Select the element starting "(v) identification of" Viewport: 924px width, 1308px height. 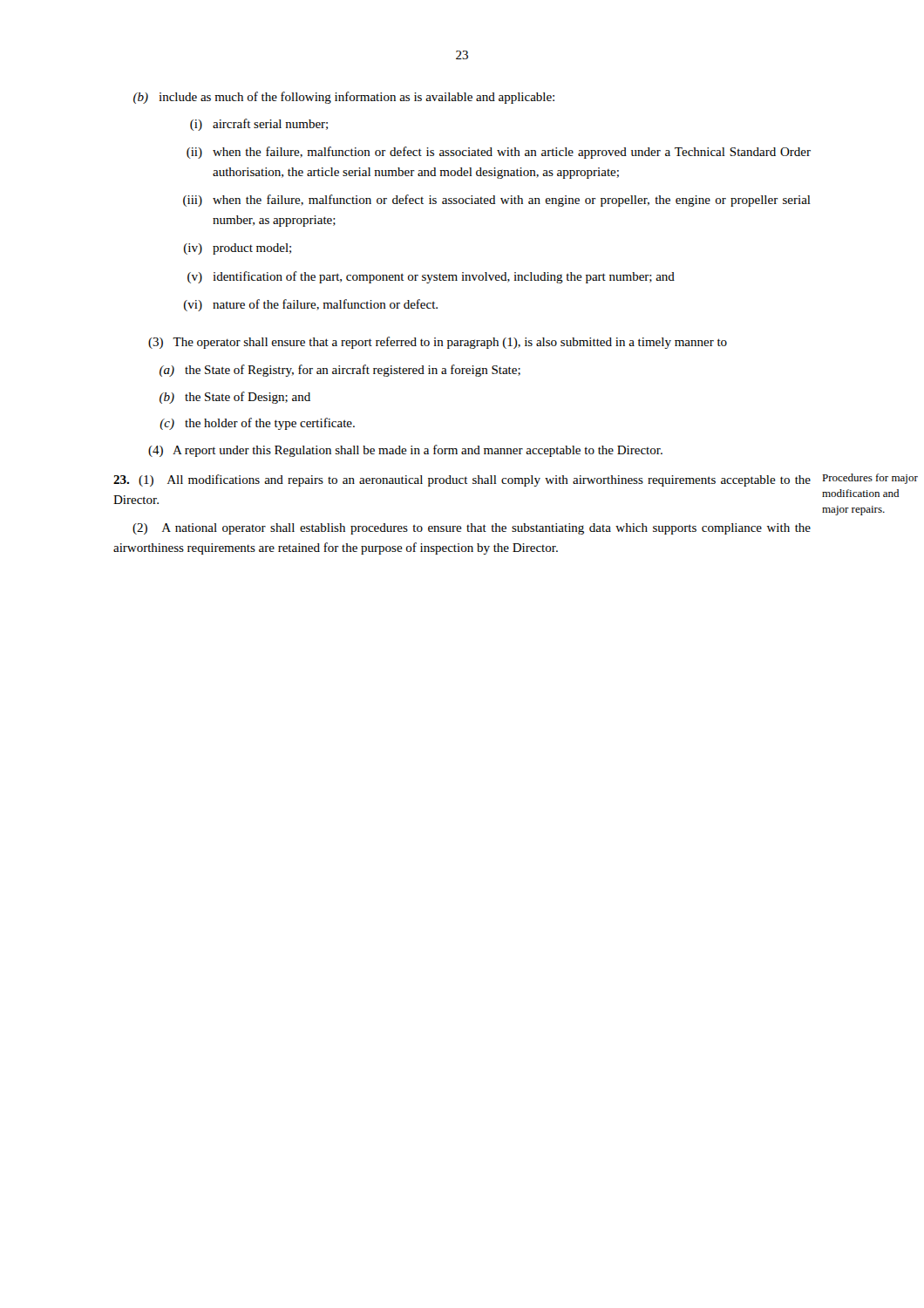tap(485, 276)
